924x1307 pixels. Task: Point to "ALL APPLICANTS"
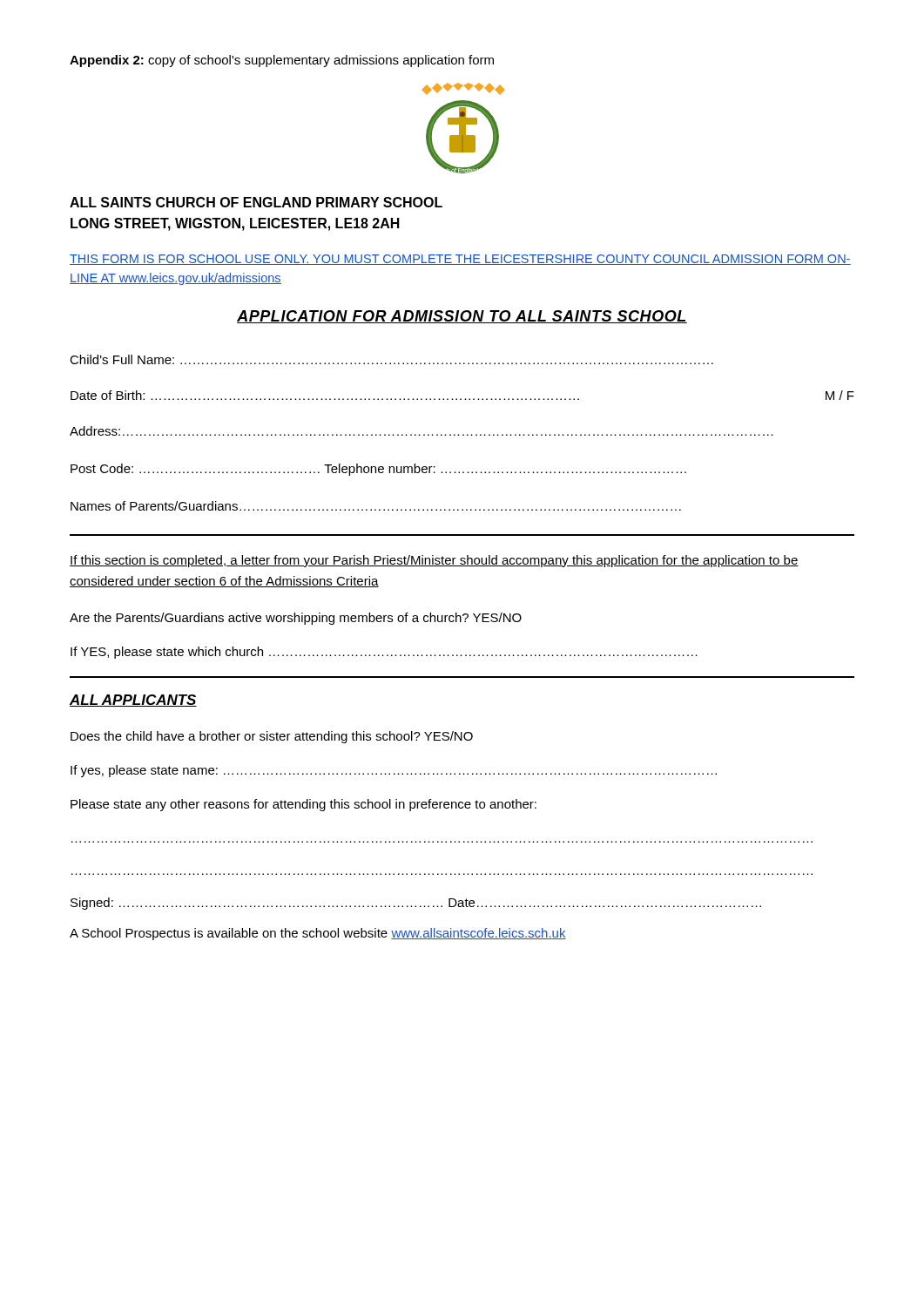(x=133, y=700)
